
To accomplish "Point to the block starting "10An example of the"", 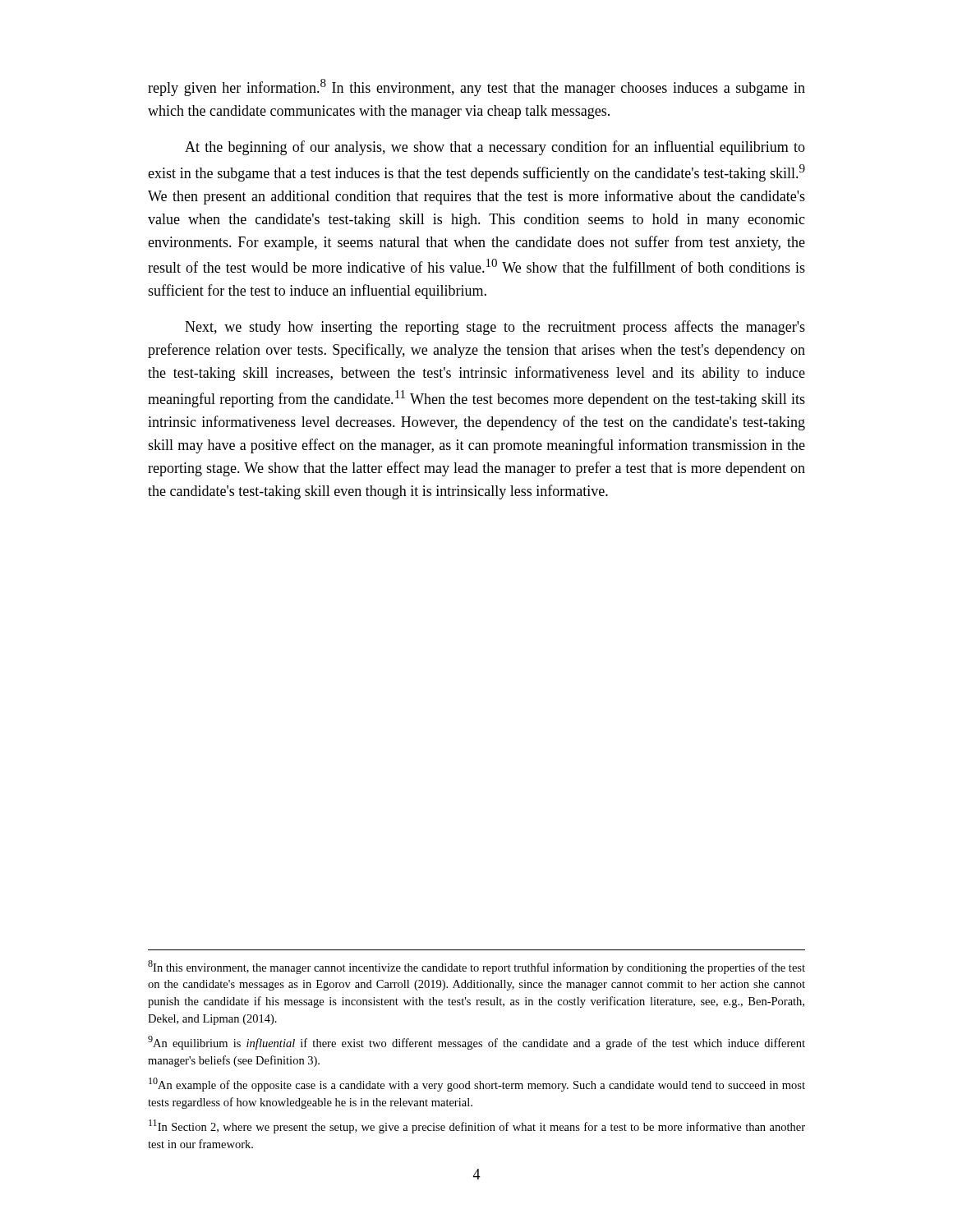I will click(476, 1092).
